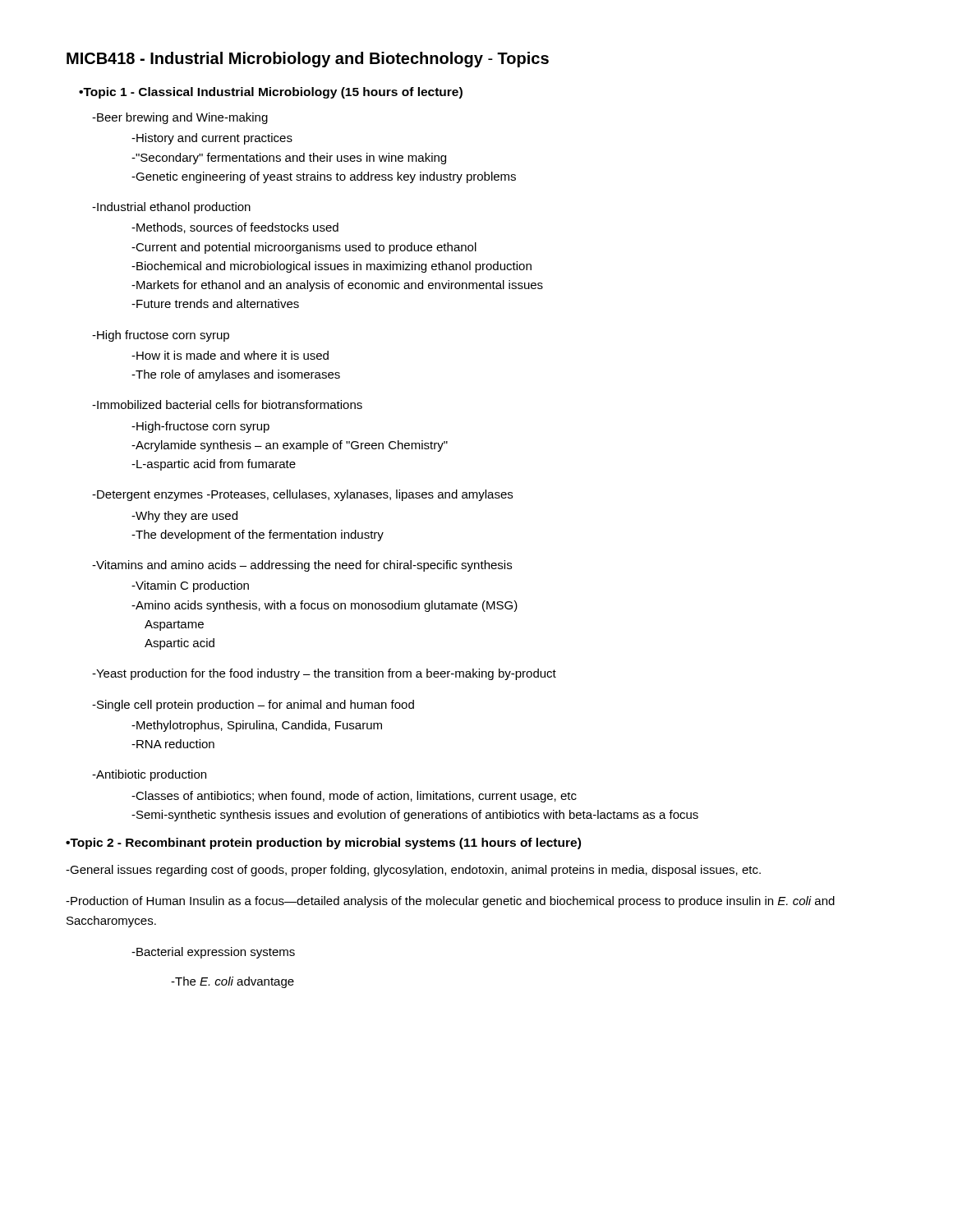Locate the list item that reads "-Yeast production for"
The image size is (953, 1232).
[x=490, y=673]
